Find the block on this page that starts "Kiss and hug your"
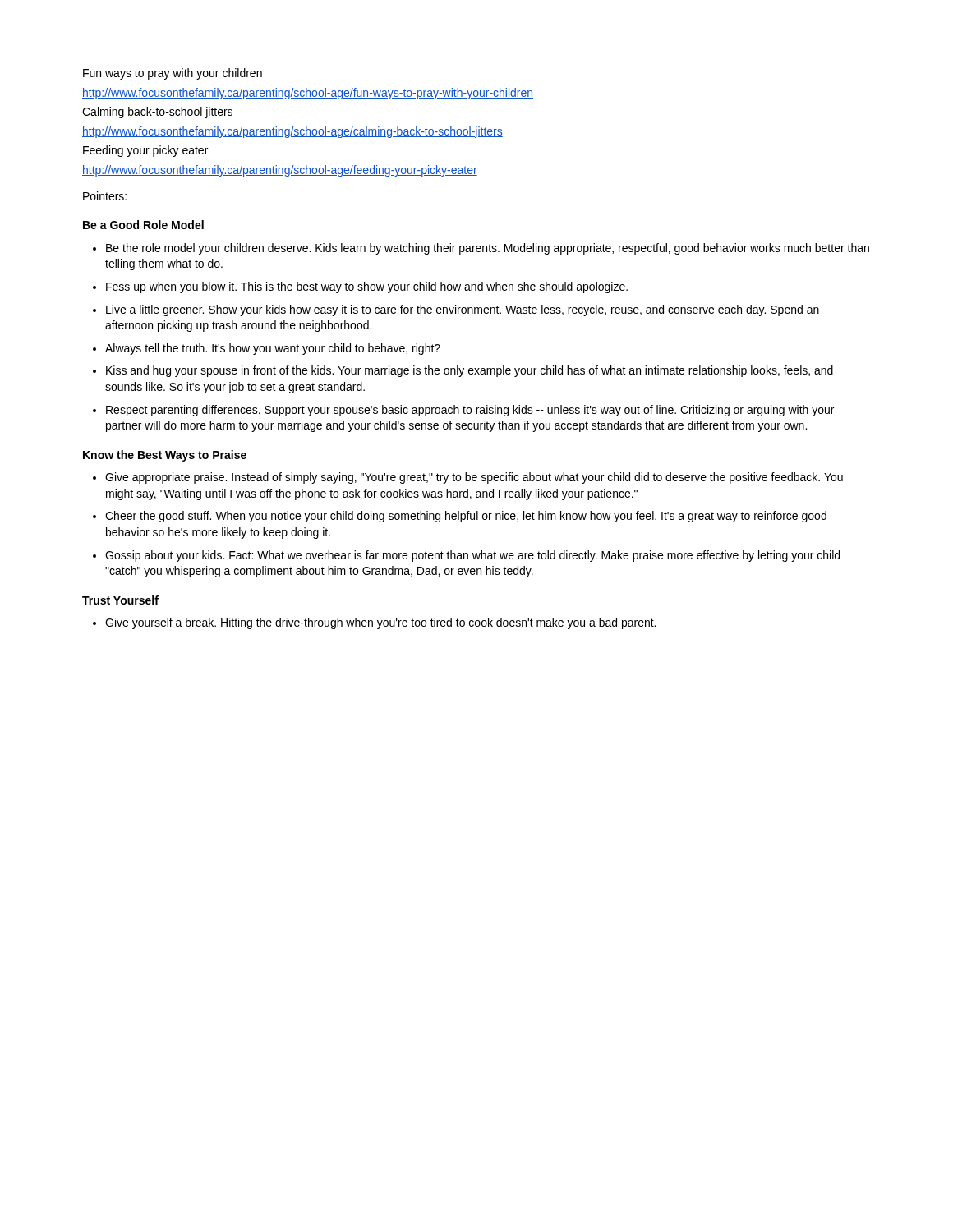953x1232 pixels. (x=488, y=379)
